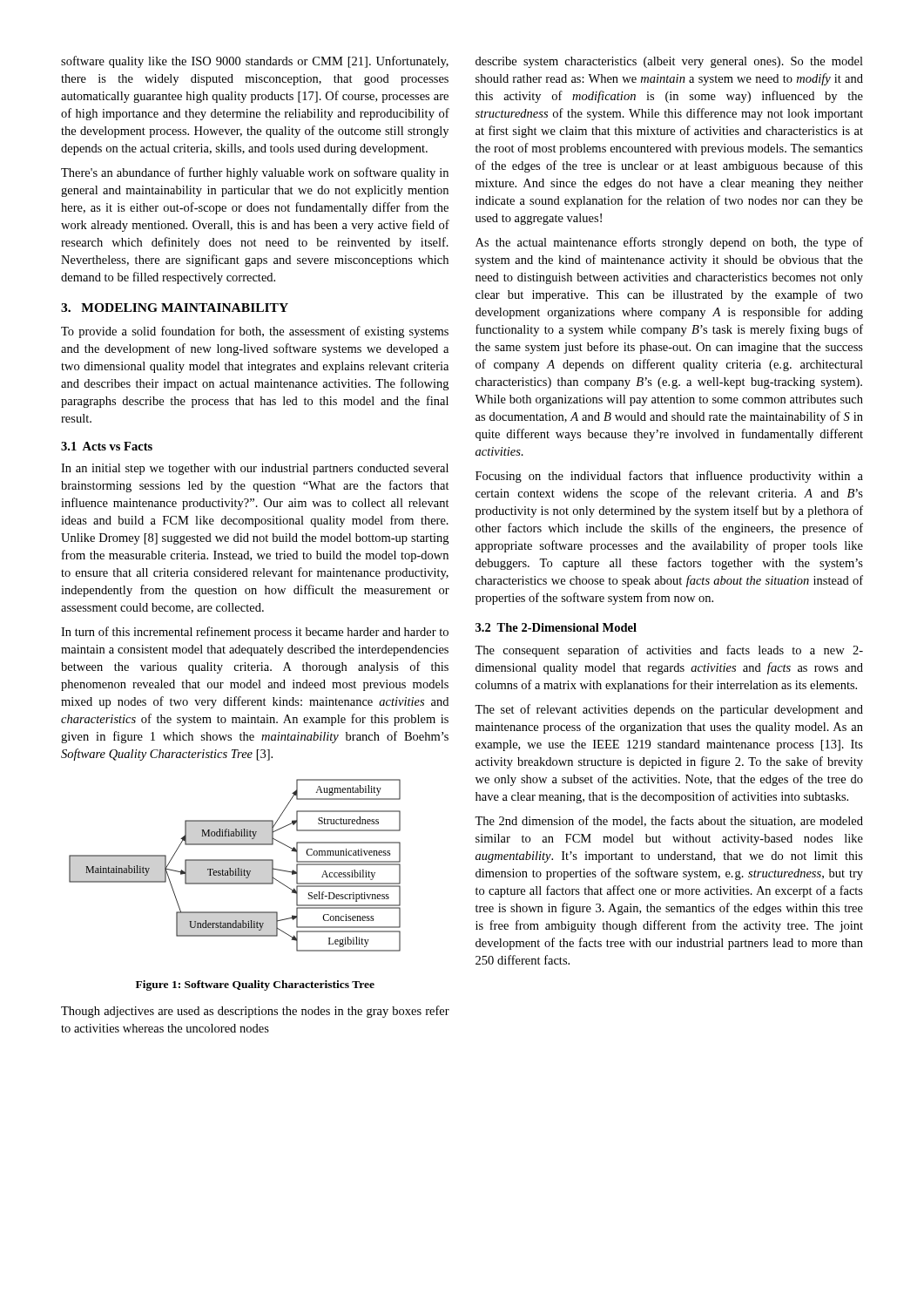The width and height of the screenshot is (924, 1307).
Task: Navigate to the text starting "3.1 Acts vs Facts"
Action: tap(107, 446)
